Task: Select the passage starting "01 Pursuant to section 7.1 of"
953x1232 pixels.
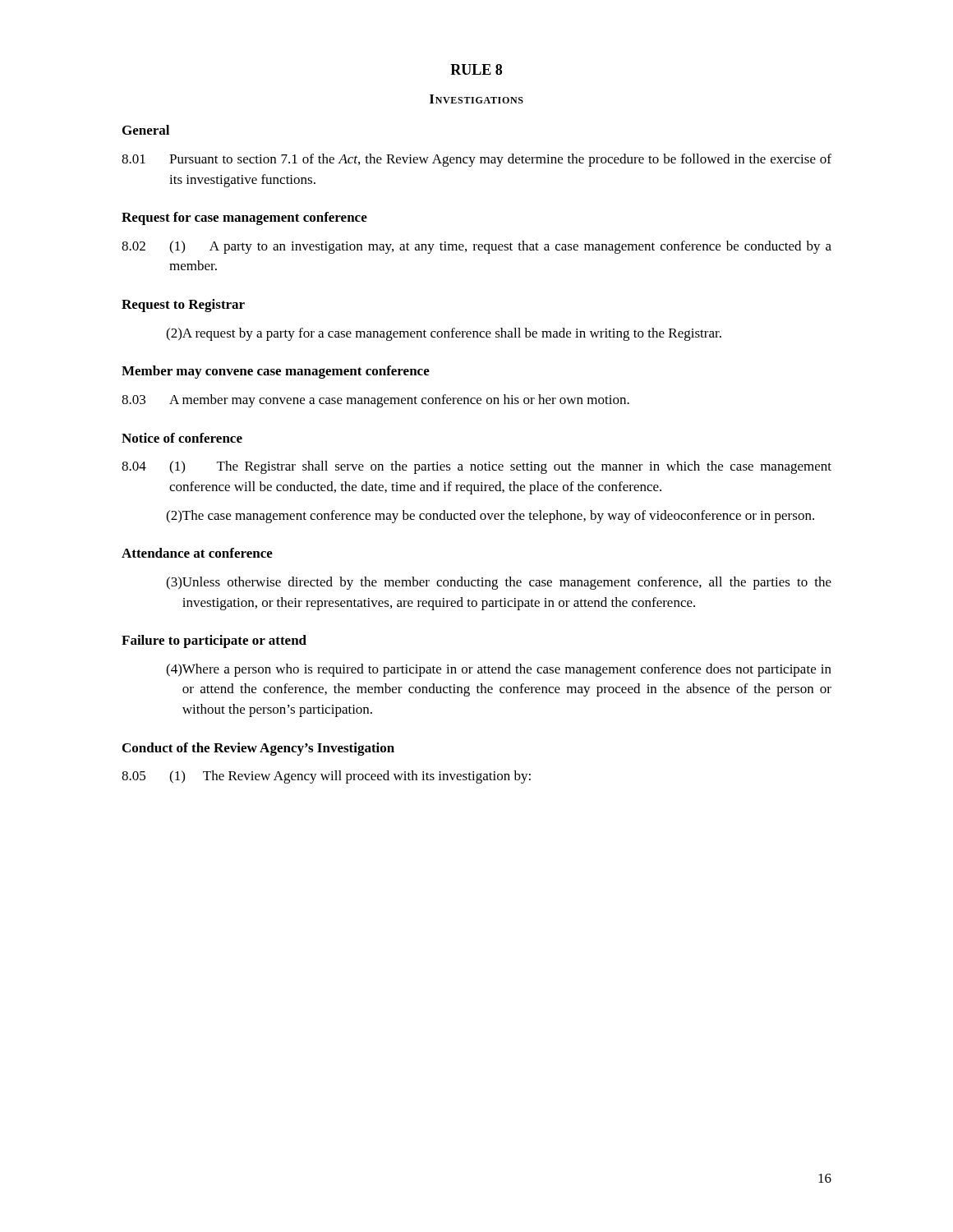Action: click(476, 170)
